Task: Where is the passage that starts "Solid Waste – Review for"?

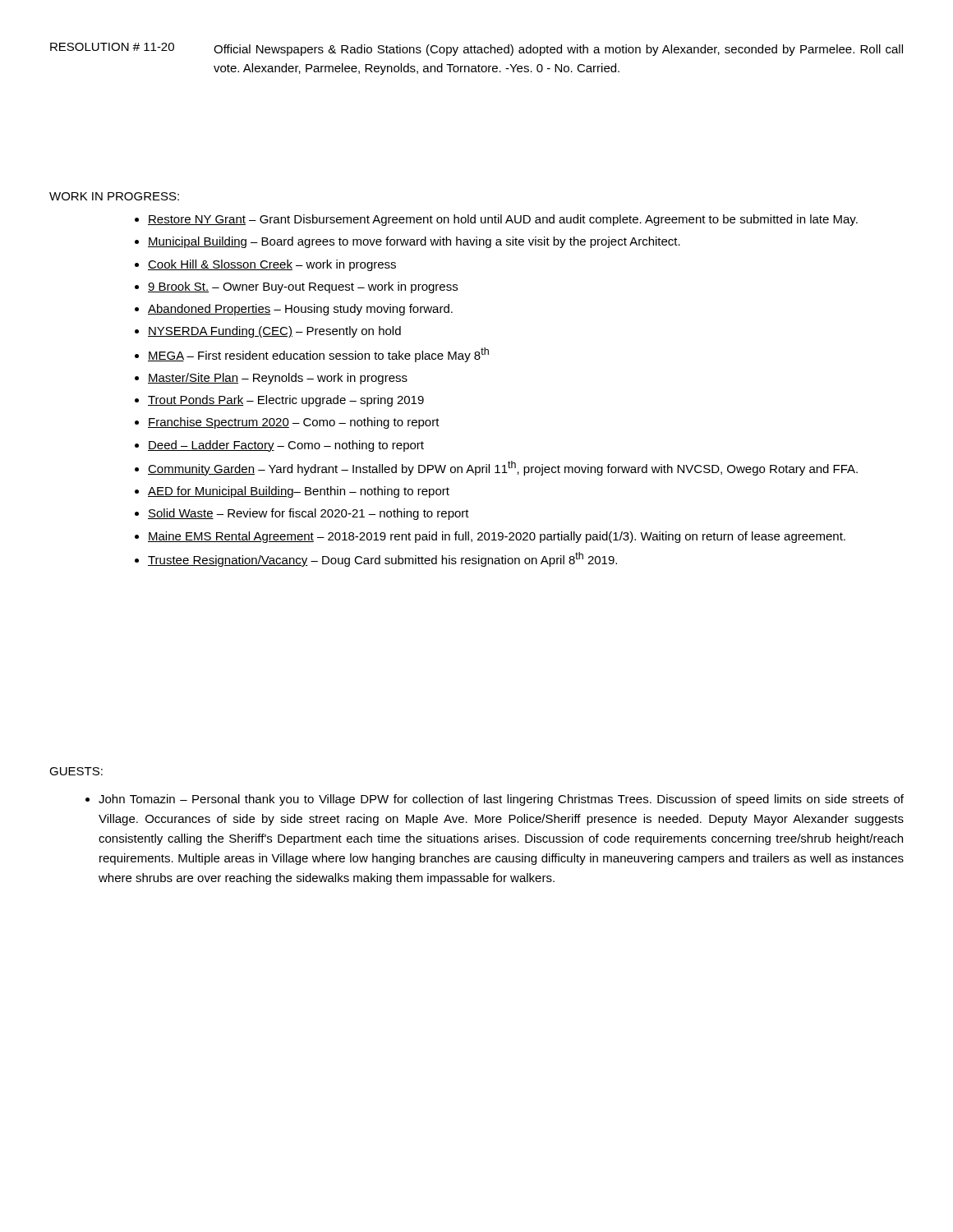Action: 308,513
